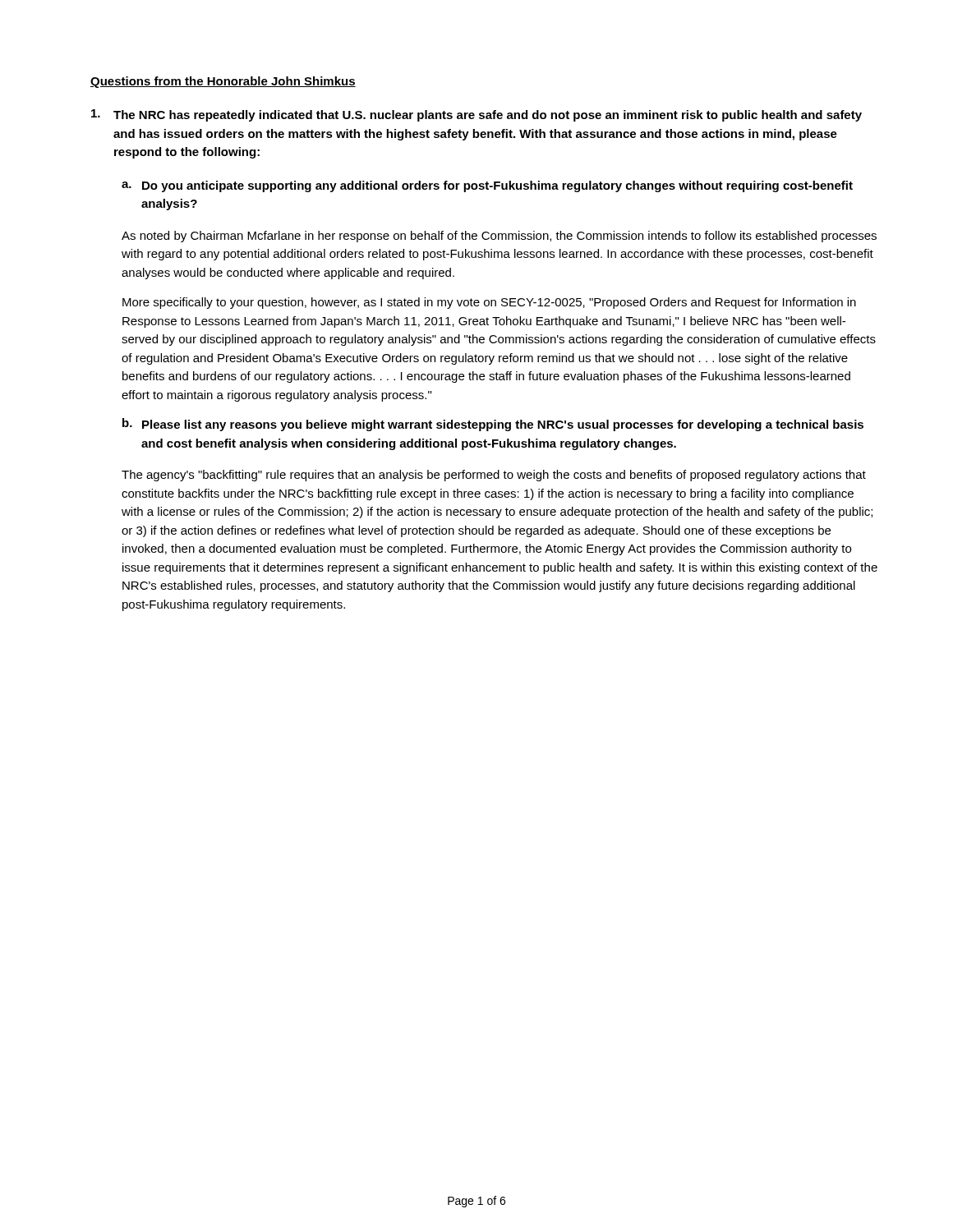953x1232 pixels.
Task: Click on the text block starting "As noted by Chairman"
Action: [499, 253]
